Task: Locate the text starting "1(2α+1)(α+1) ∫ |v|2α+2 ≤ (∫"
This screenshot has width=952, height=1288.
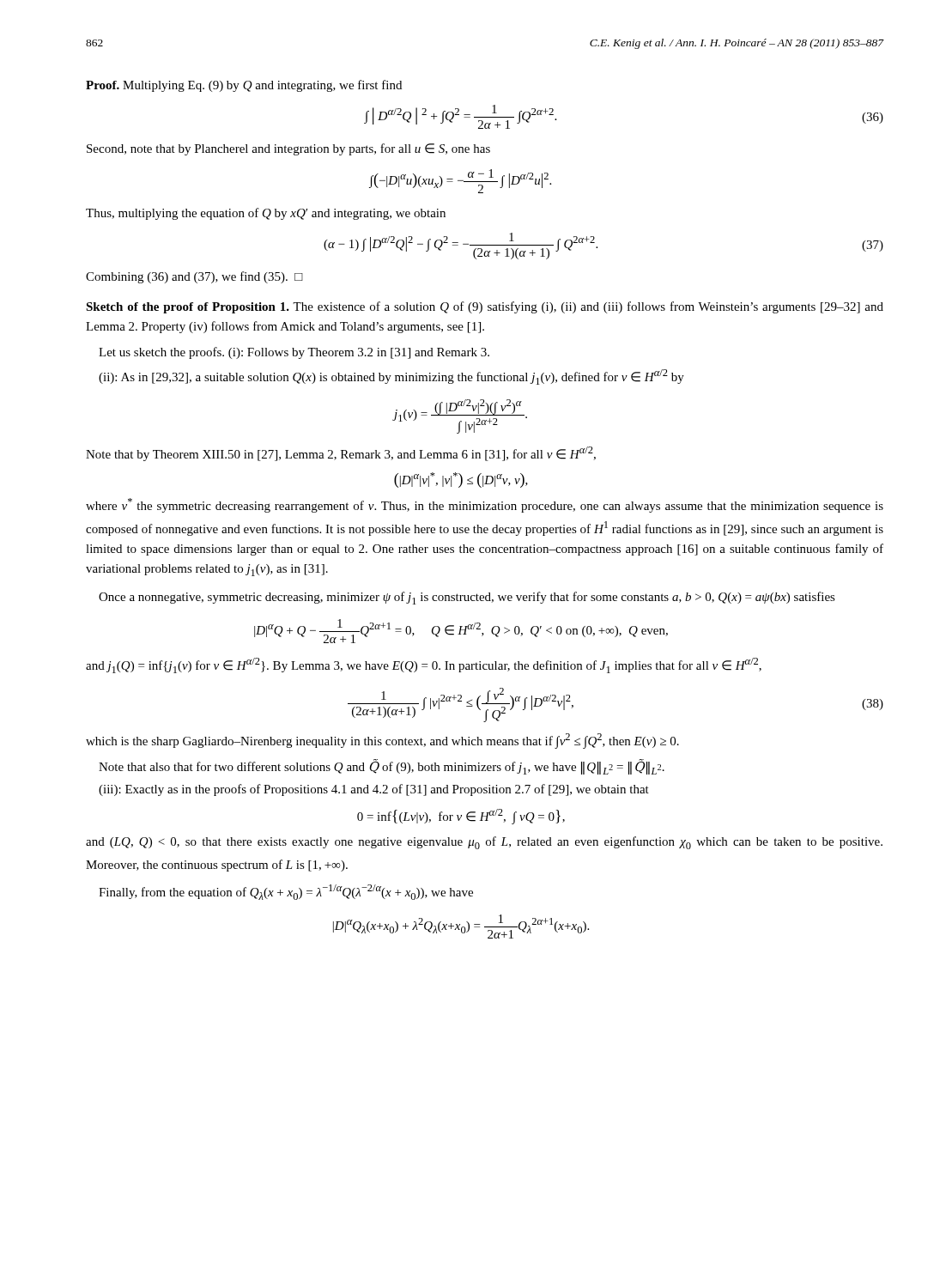Action: [485, 704]
